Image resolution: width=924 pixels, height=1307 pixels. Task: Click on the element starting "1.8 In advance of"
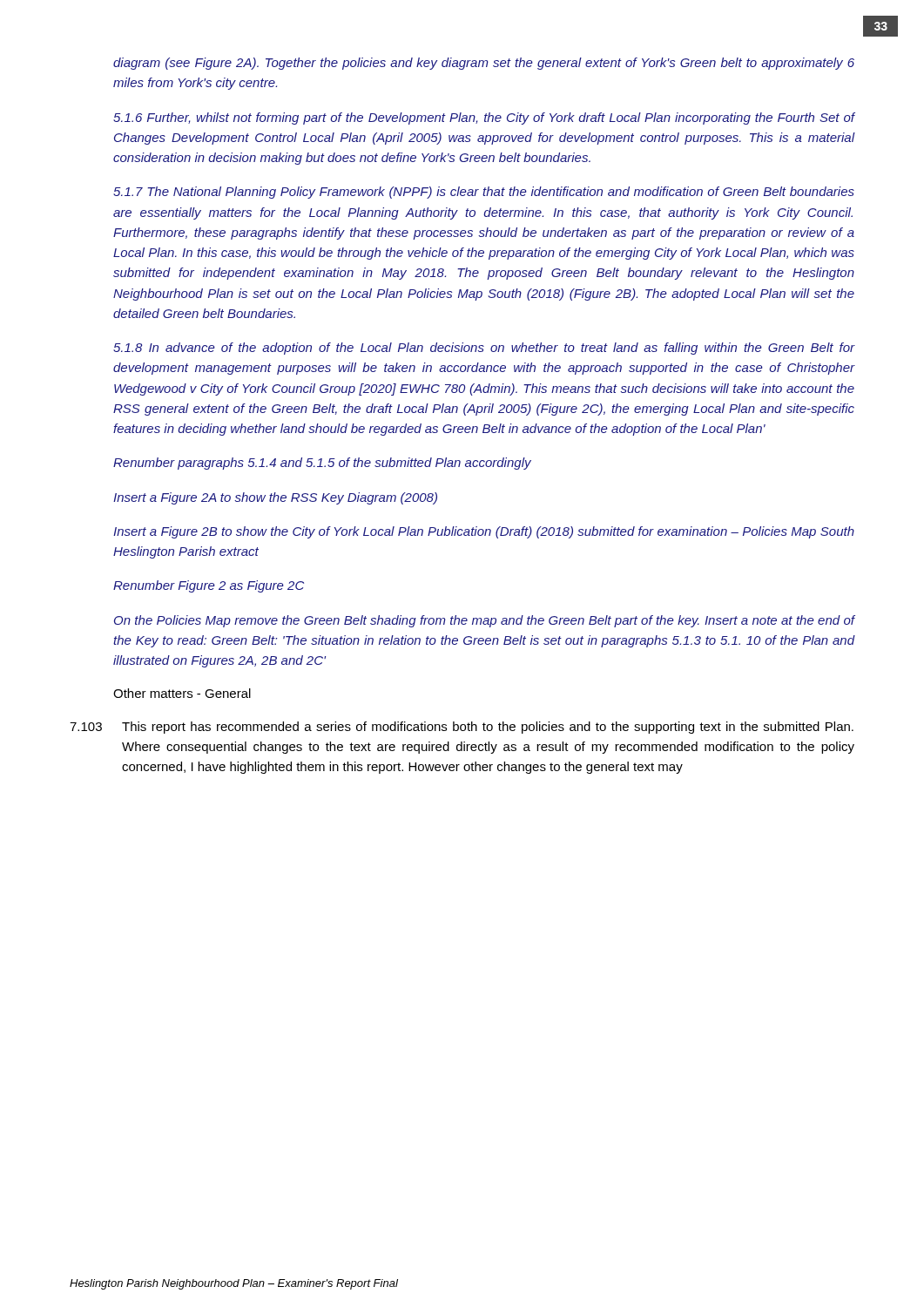[x=484, y=388]
